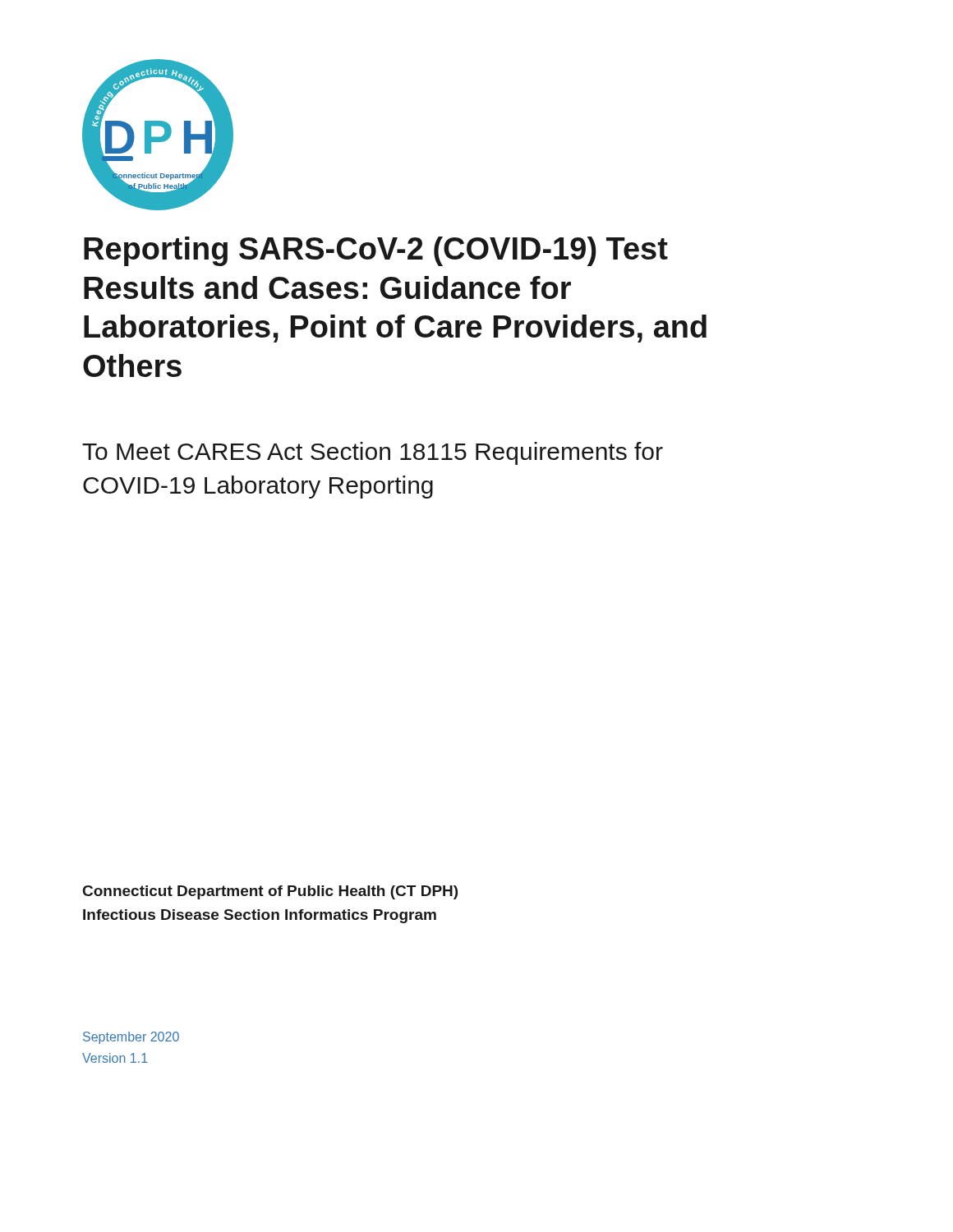
Task: Where is the passage that starts "Connecticut Department of Public"?
Action: [x=270, y=903]
